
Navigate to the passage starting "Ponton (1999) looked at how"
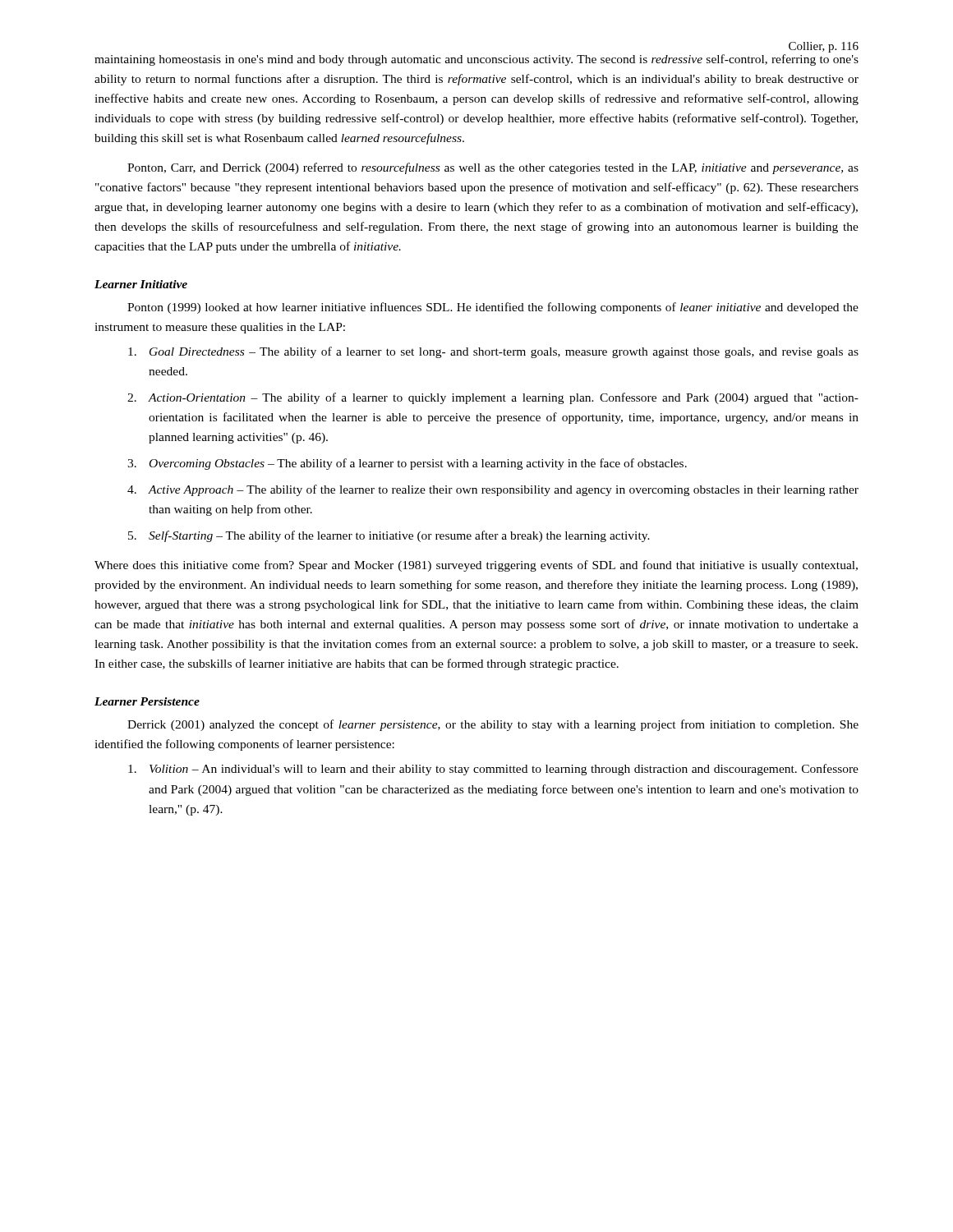click(x=476, y=317)
